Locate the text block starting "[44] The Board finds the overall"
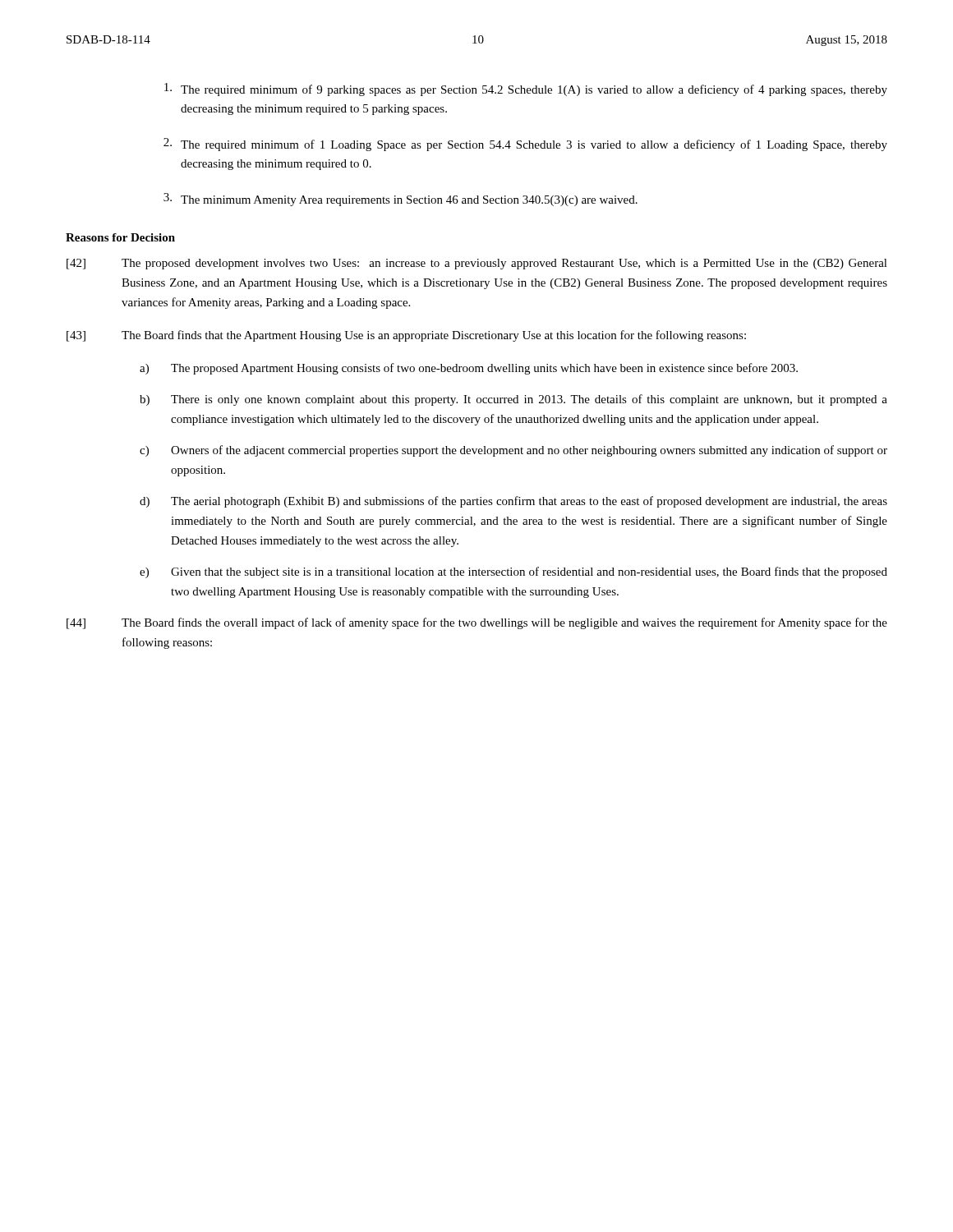The height and width of the screenshot is (1232, 953). tap(476, 632)
